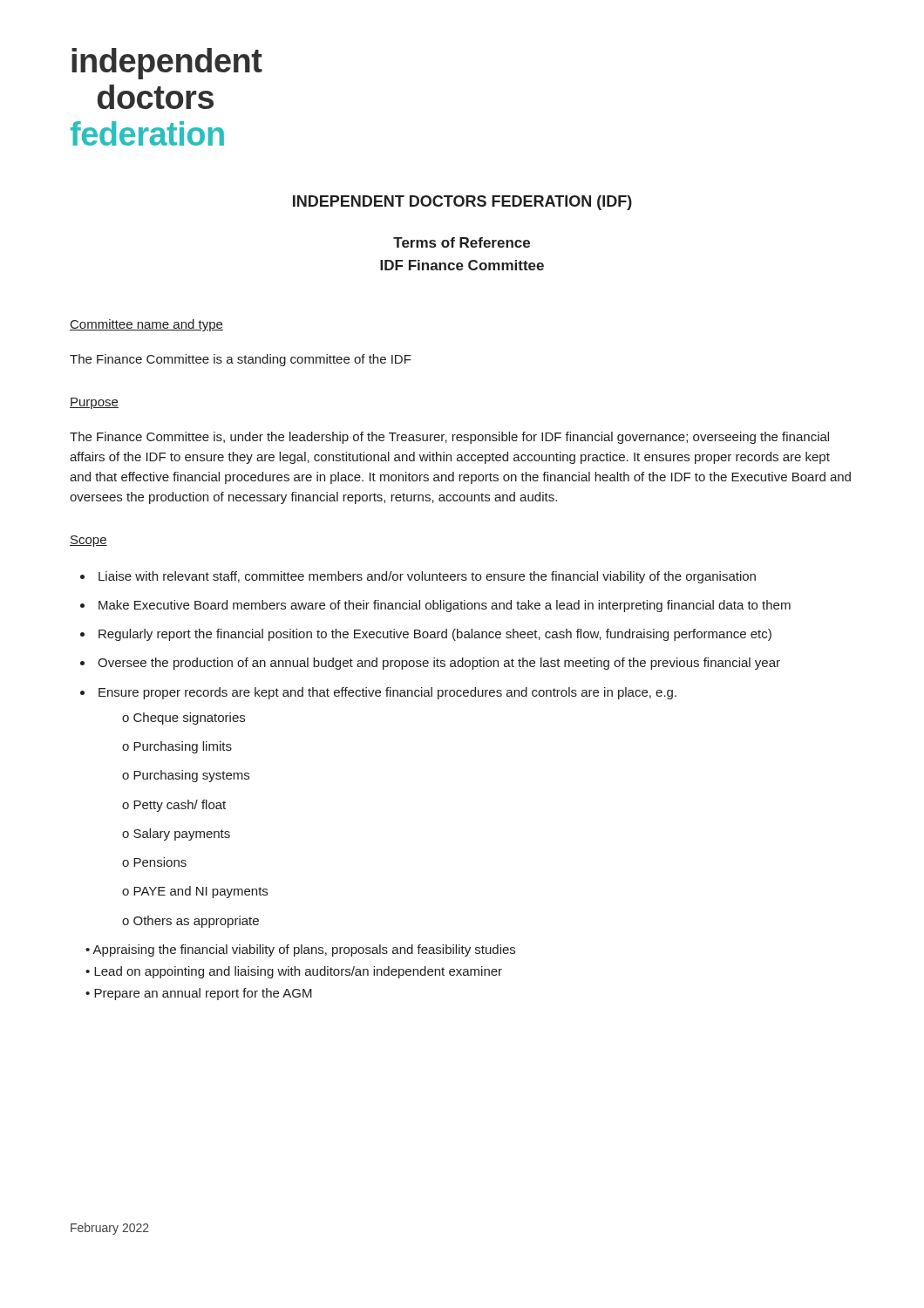
Task: Locate the passage starting "Liaise with relevant staff, committee"
Action: coord(427,576)
